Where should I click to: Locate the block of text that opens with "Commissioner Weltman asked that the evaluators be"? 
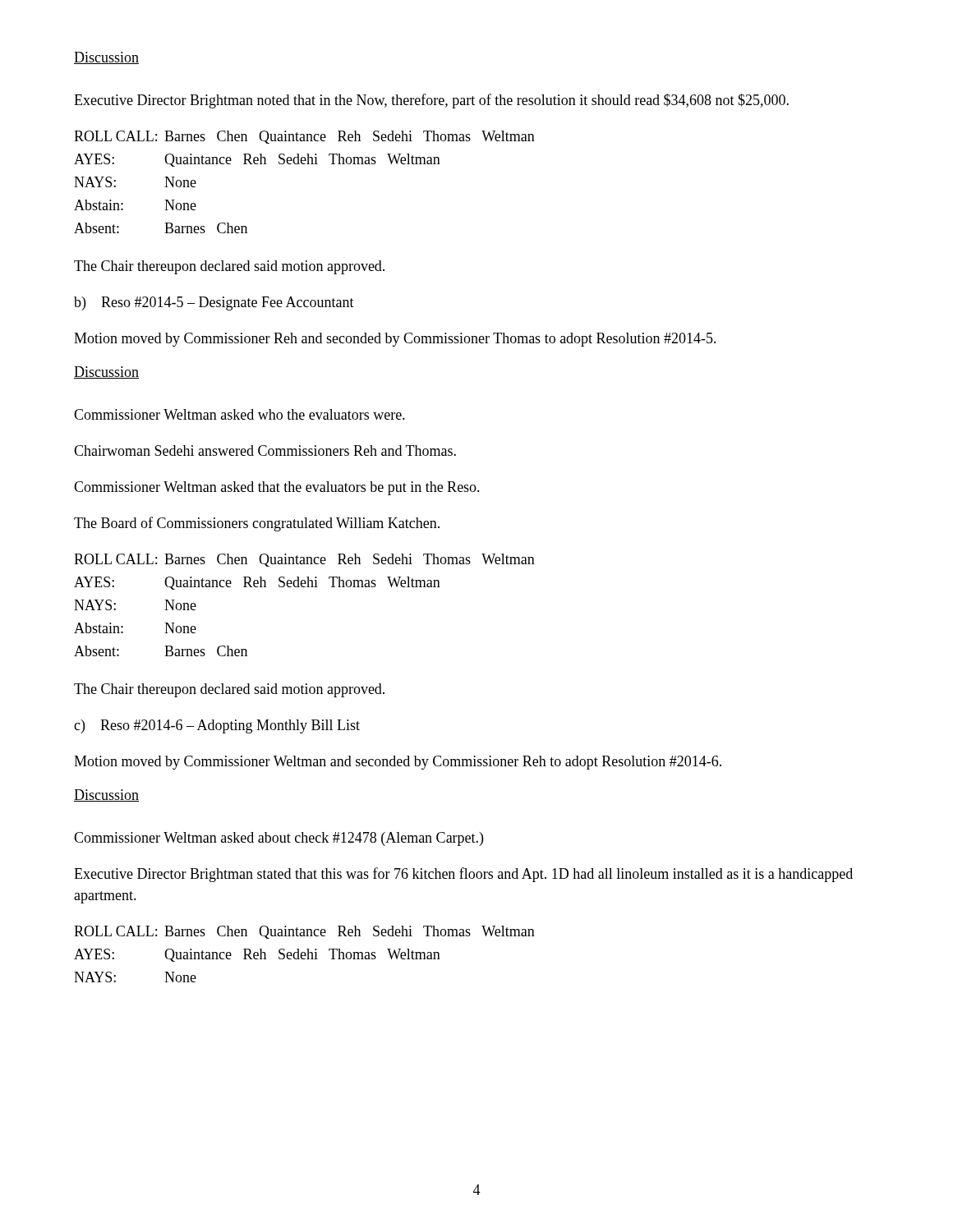point(277,487)
